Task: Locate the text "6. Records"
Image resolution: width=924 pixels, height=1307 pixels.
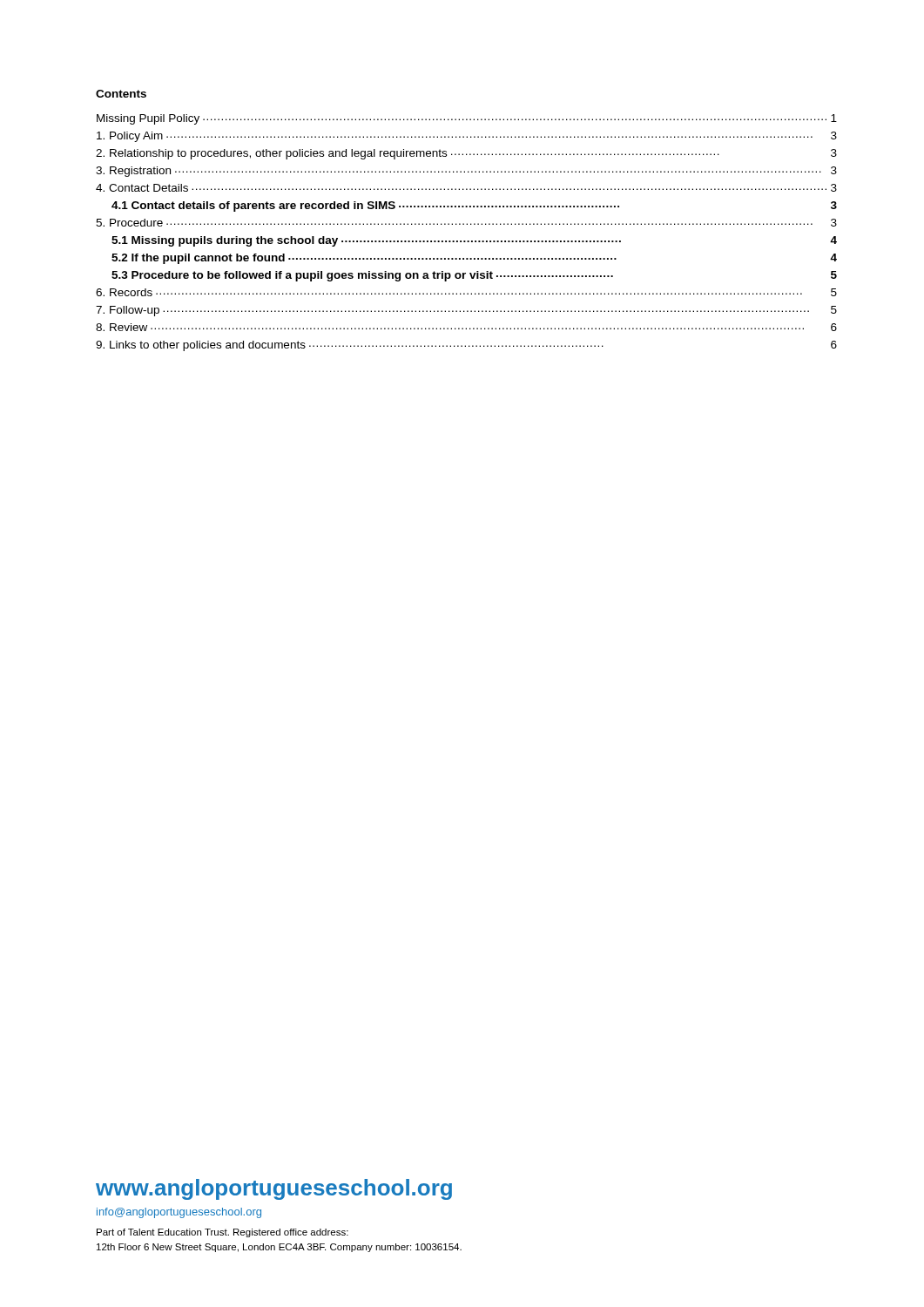Action: coord(466,291)
